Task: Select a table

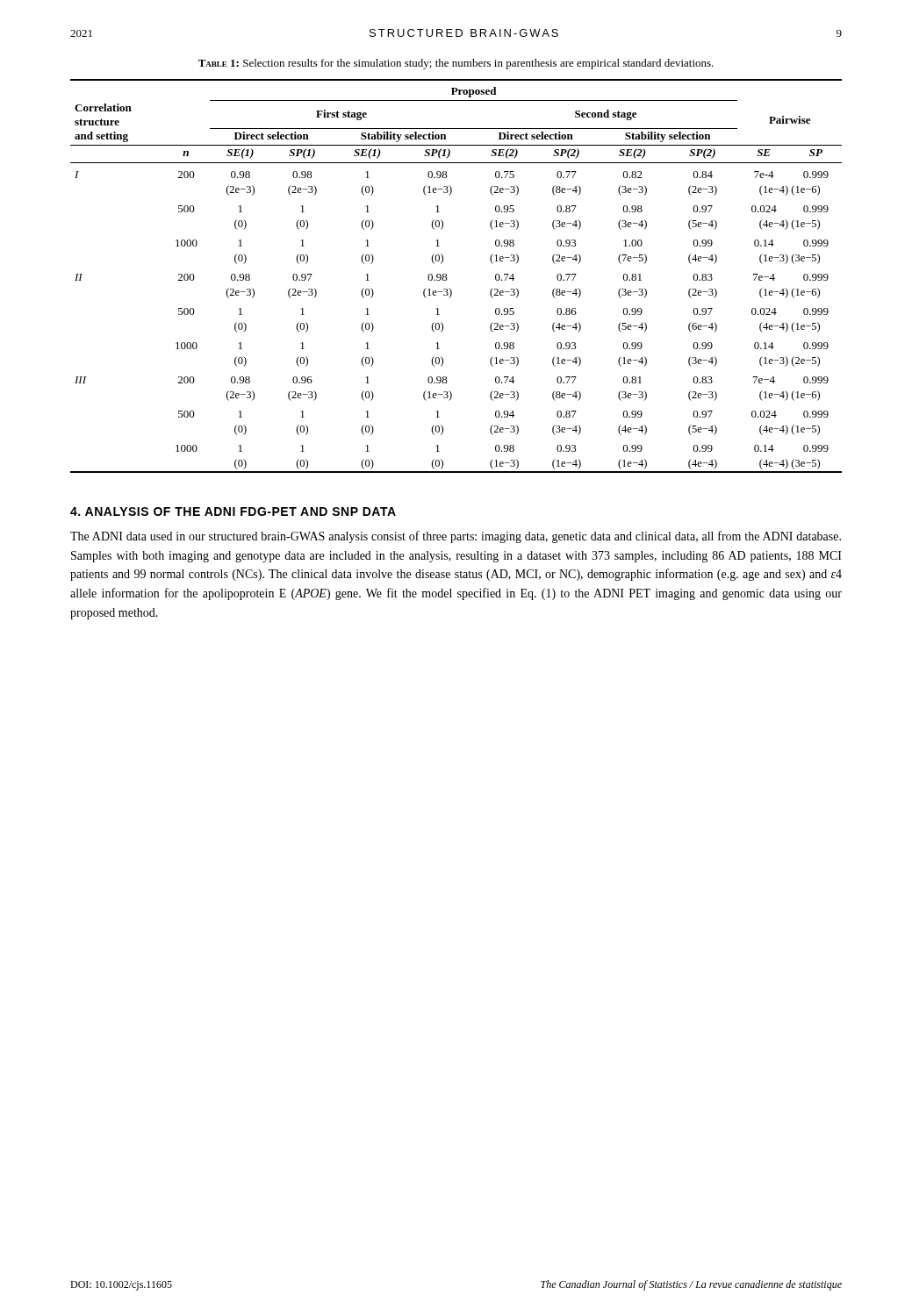Action: [456, 276]
